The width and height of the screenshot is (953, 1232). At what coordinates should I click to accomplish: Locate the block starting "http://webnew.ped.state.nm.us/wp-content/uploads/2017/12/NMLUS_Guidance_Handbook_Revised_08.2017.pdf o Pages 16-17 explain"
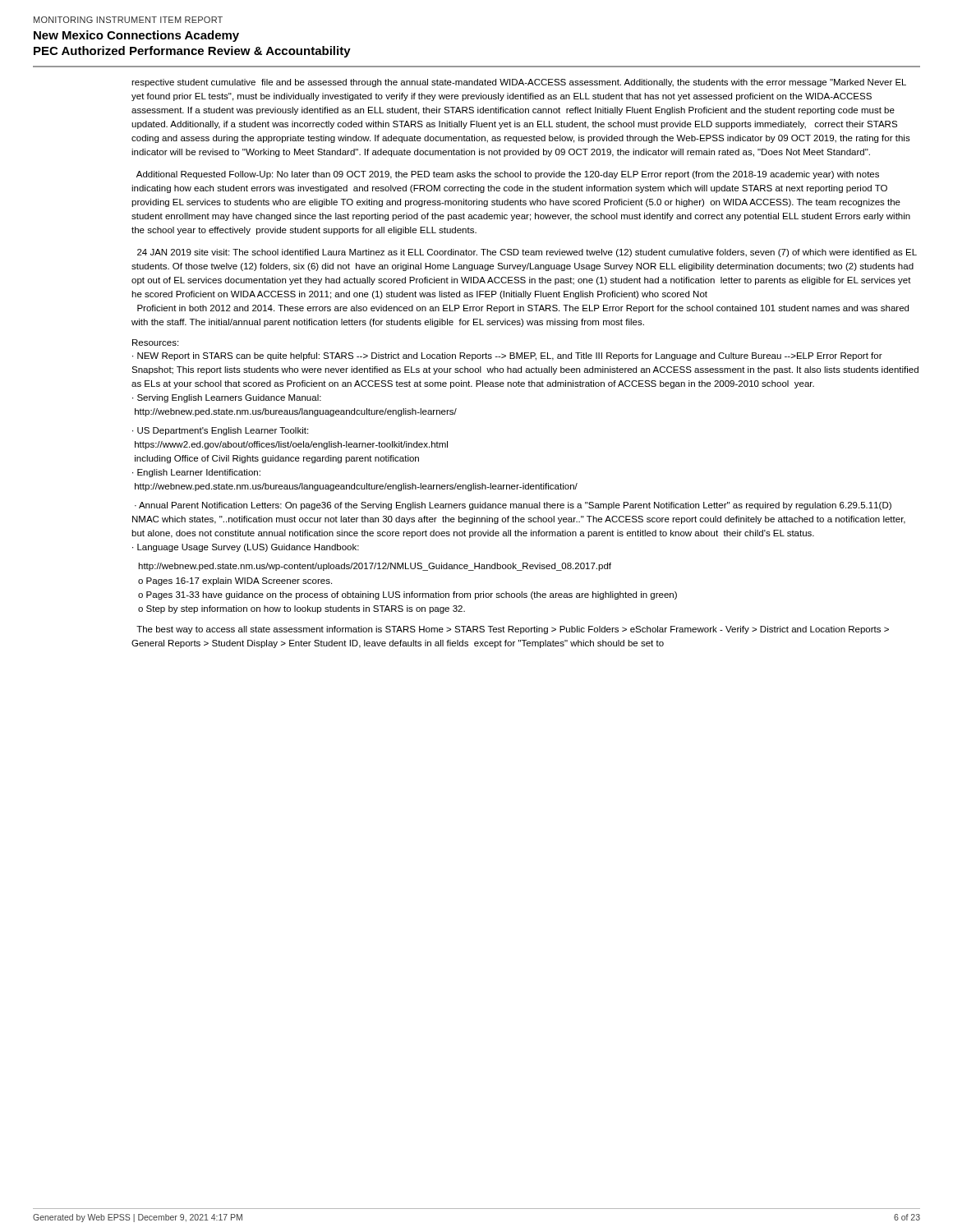point(529,586)
